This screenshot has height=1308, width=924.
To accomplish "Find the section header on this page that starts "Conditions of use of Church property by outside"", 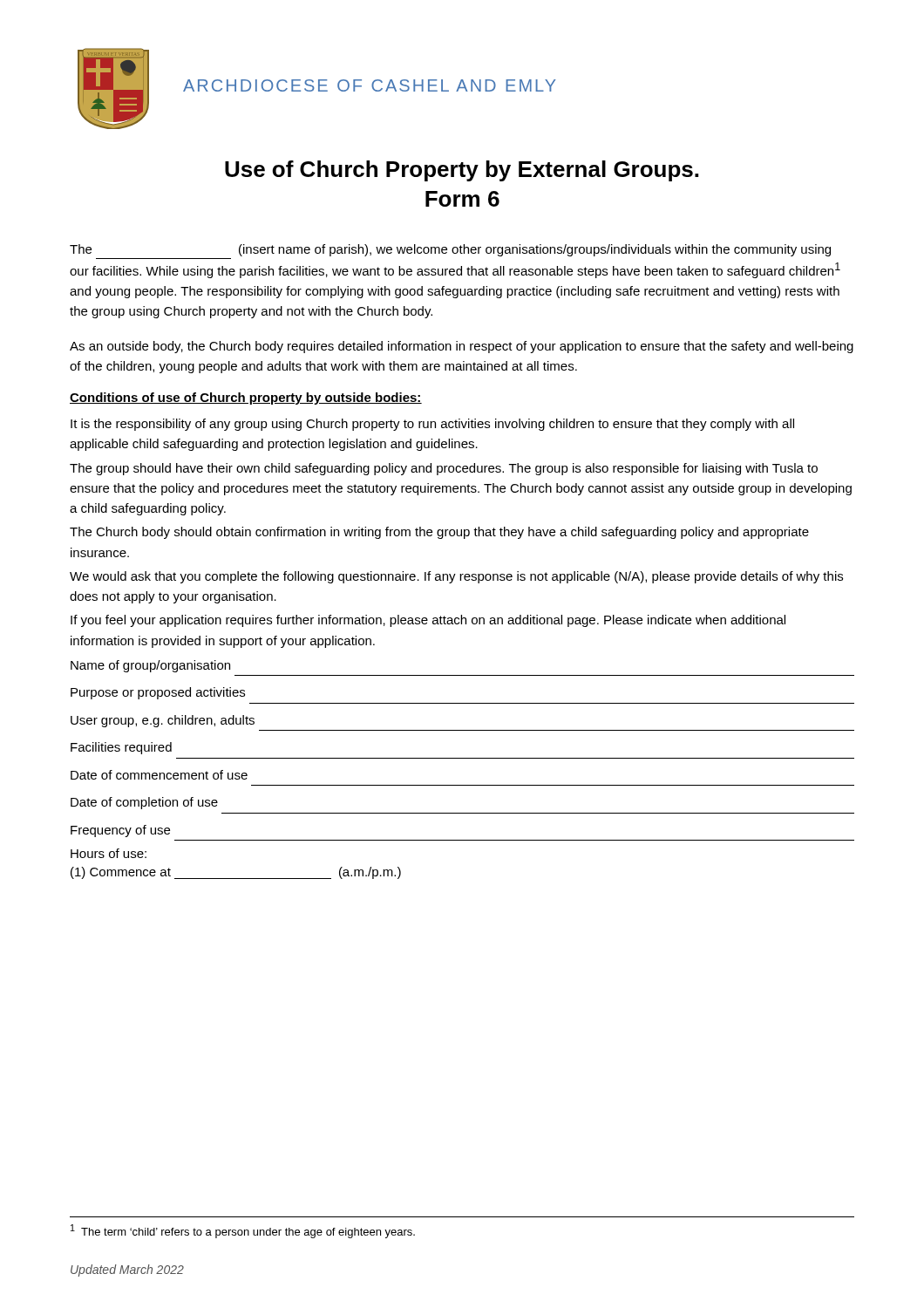I will [246, 397].
